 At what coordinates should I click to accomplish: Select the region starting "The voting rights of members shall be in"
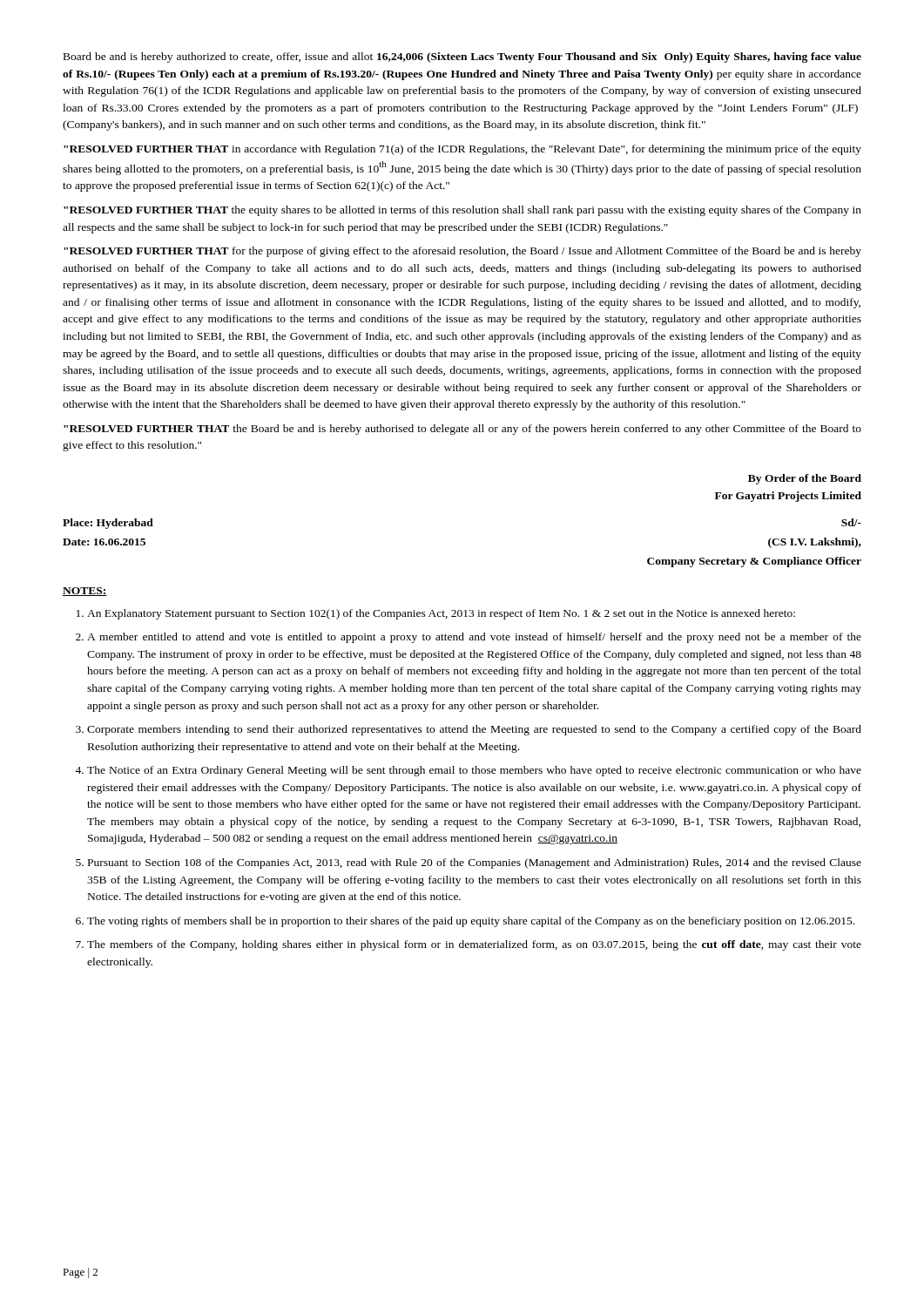[471, 920]
